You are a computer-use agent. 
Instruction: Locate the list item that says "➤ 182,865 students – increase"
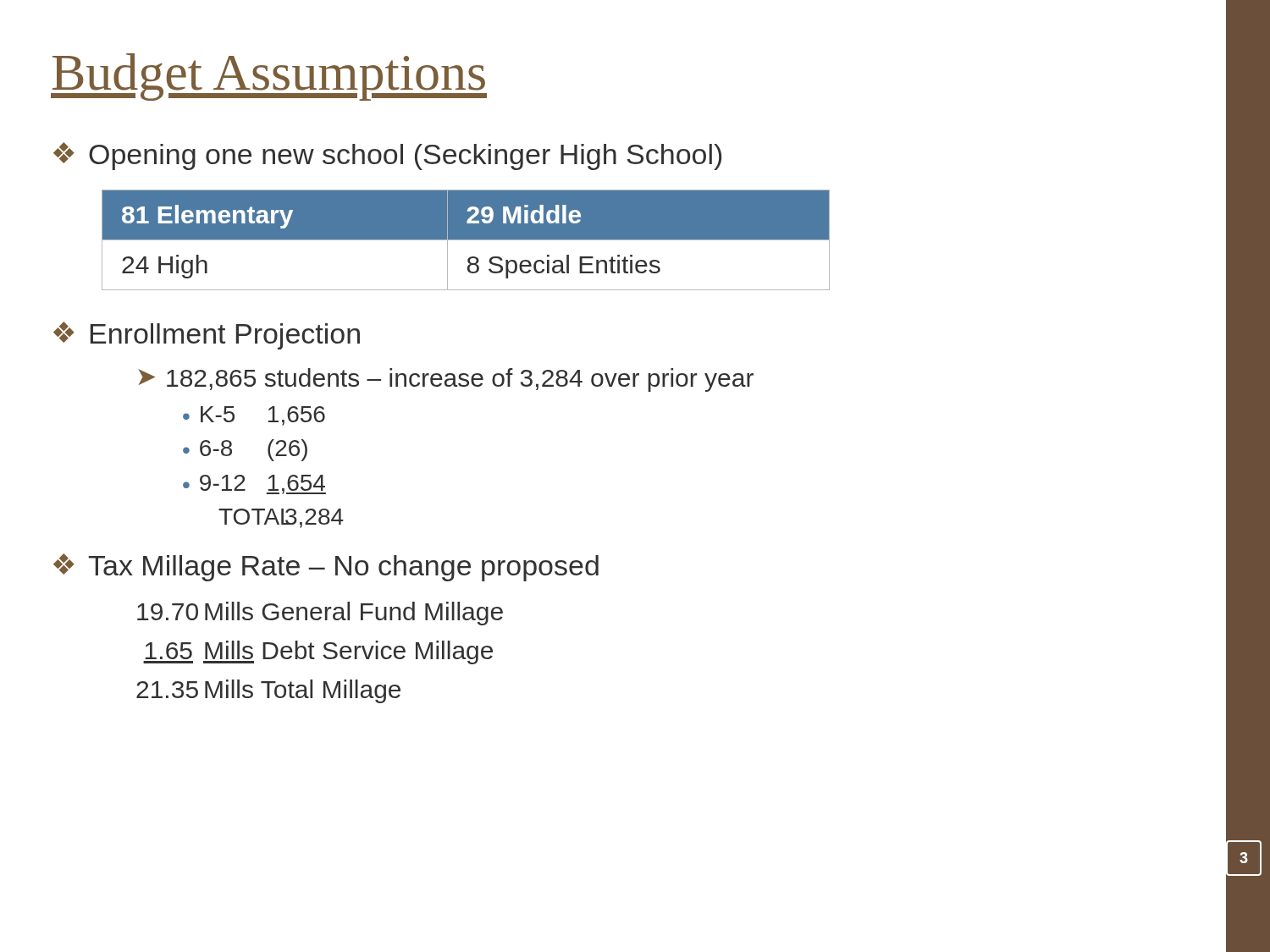click(655, 378)
